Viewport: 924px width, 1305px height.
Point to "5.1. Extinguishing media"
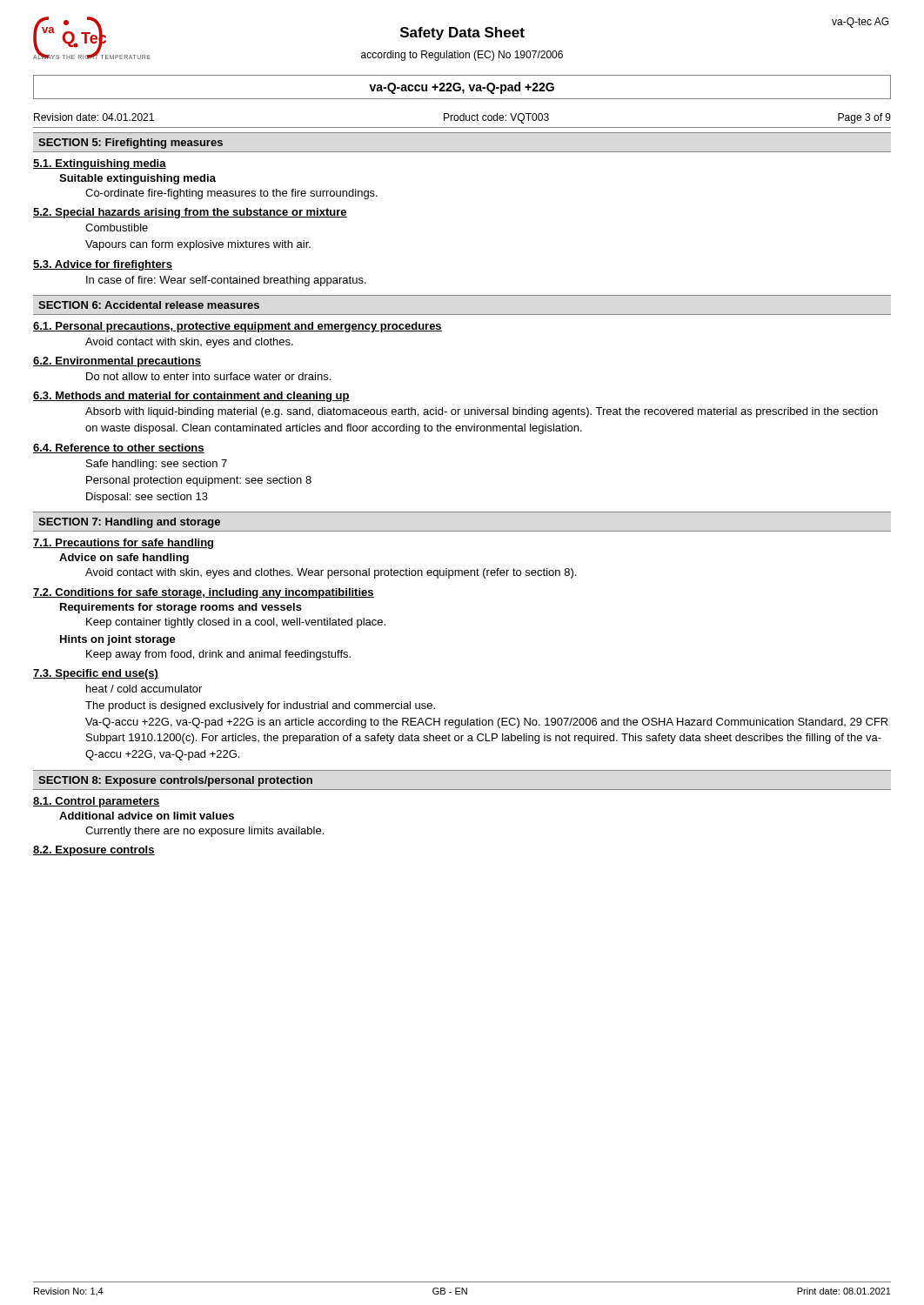99,163
